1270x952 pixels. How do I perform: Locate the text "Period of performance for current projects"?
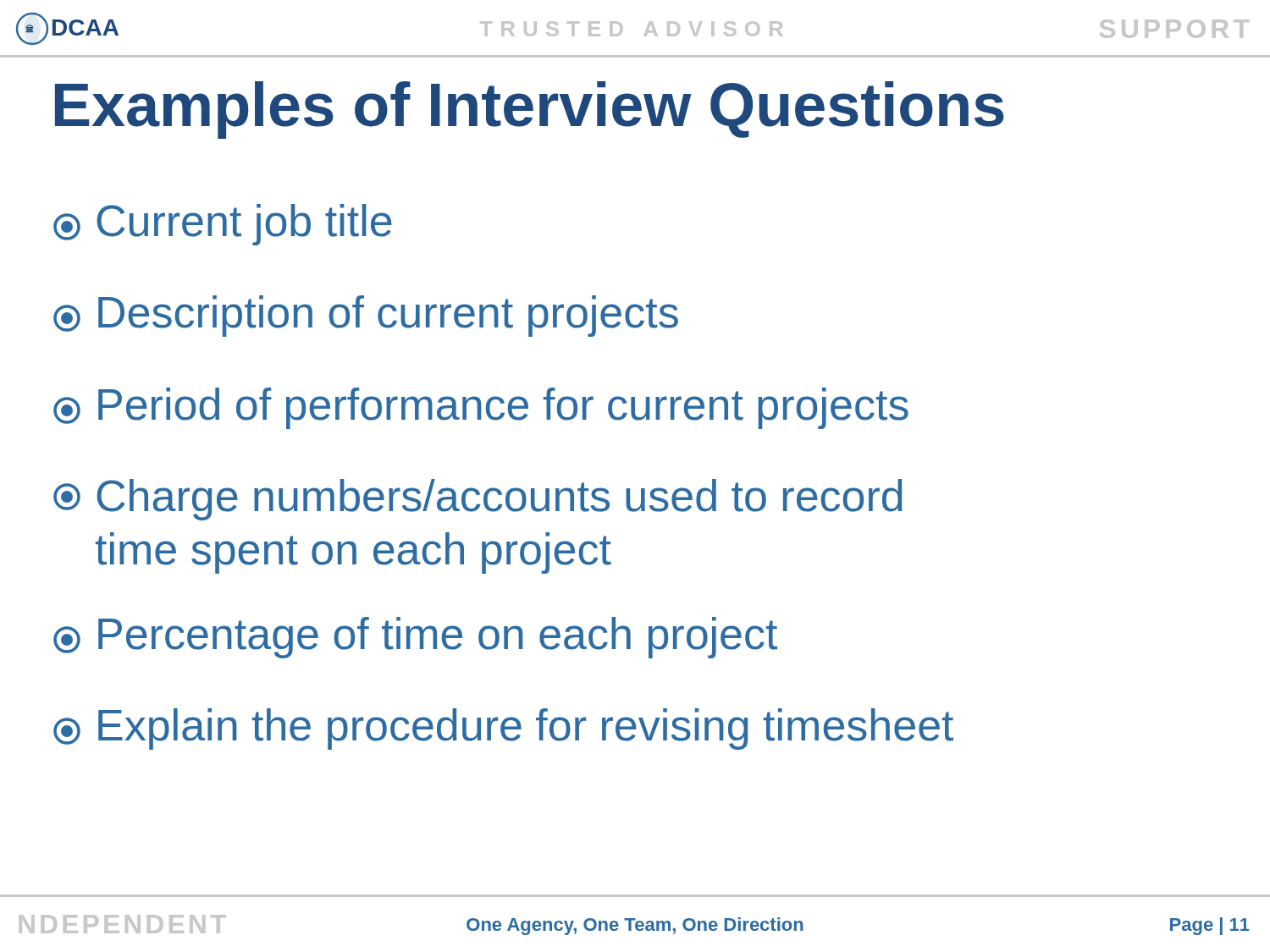click(635, 408)
